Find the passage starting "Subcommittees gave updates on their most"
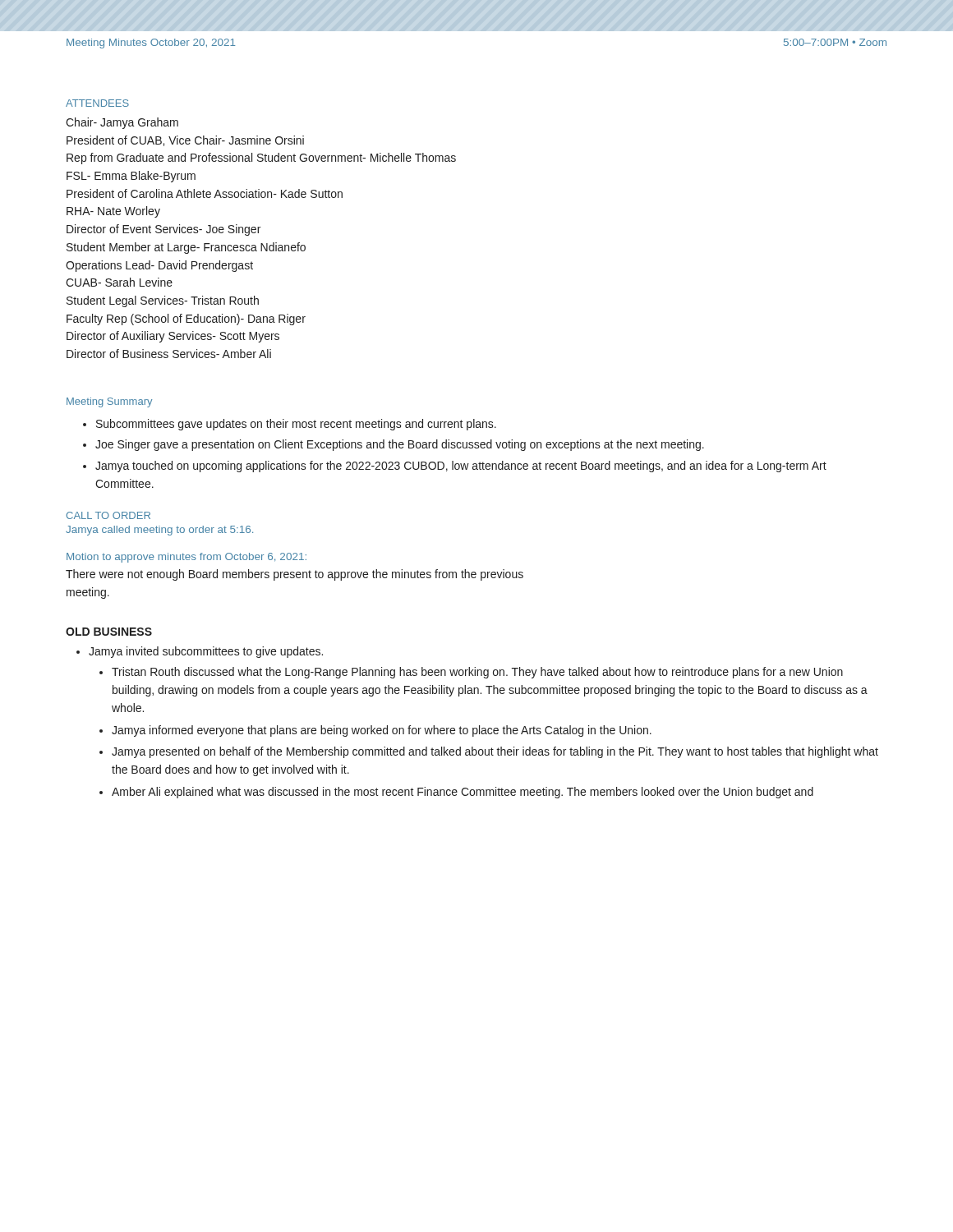Screen dimensions: 1232x953 (x=296, y=424)
